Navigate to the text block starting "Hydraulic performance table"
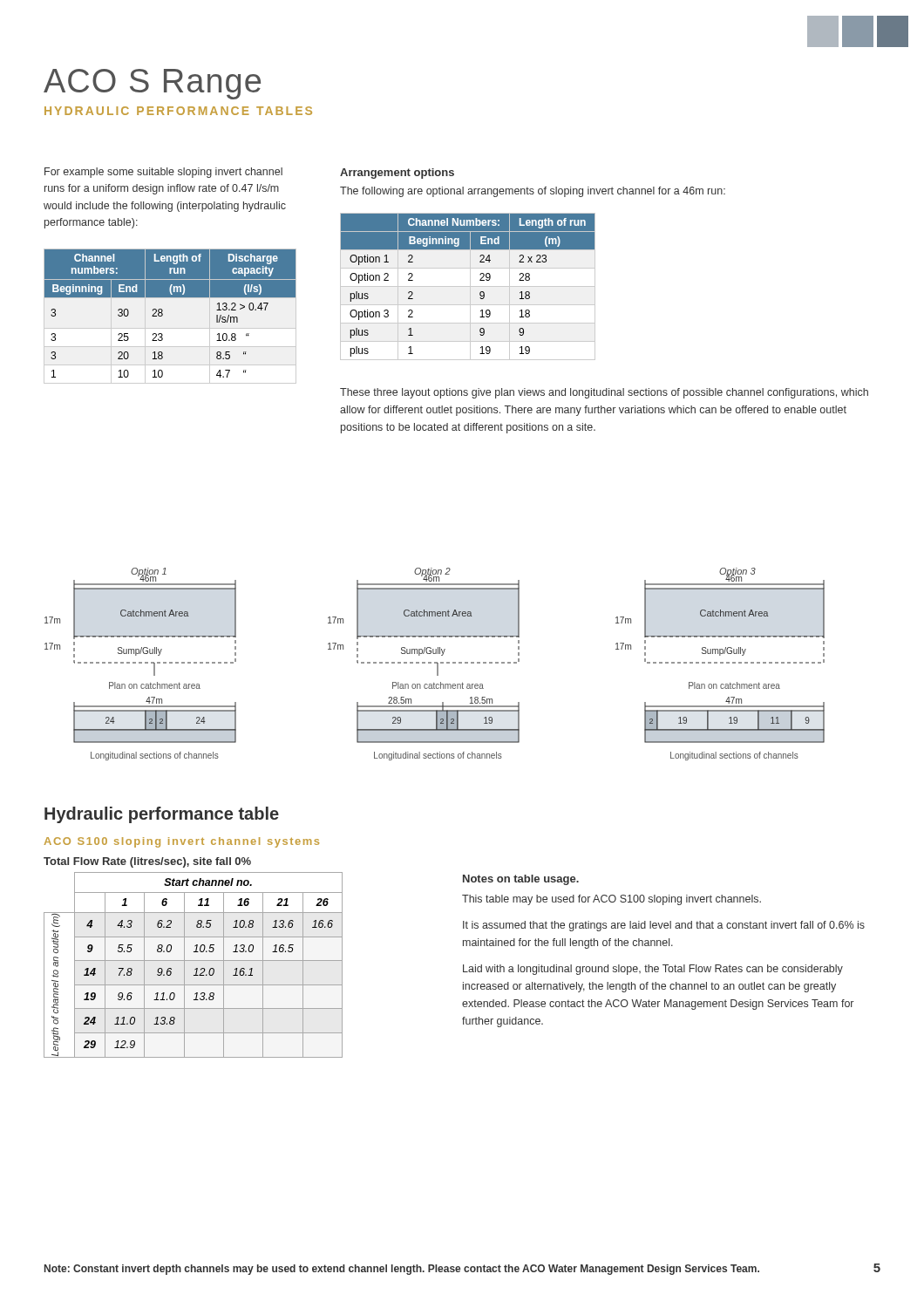 (x=161, y=814)
